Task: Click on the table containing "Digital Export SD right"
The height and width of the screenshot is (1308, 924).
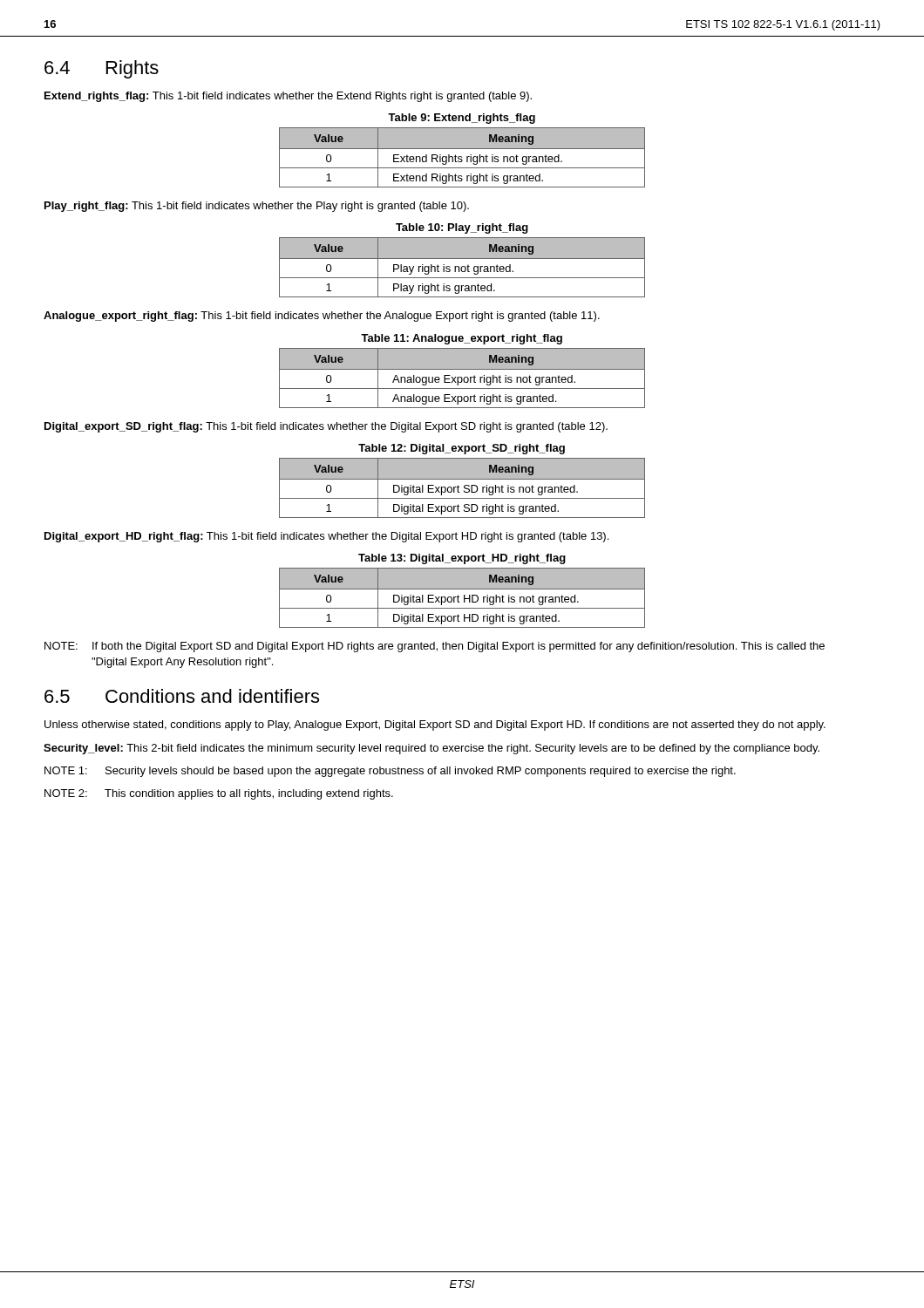Action: pyautogui.click(x=462, y=488)
